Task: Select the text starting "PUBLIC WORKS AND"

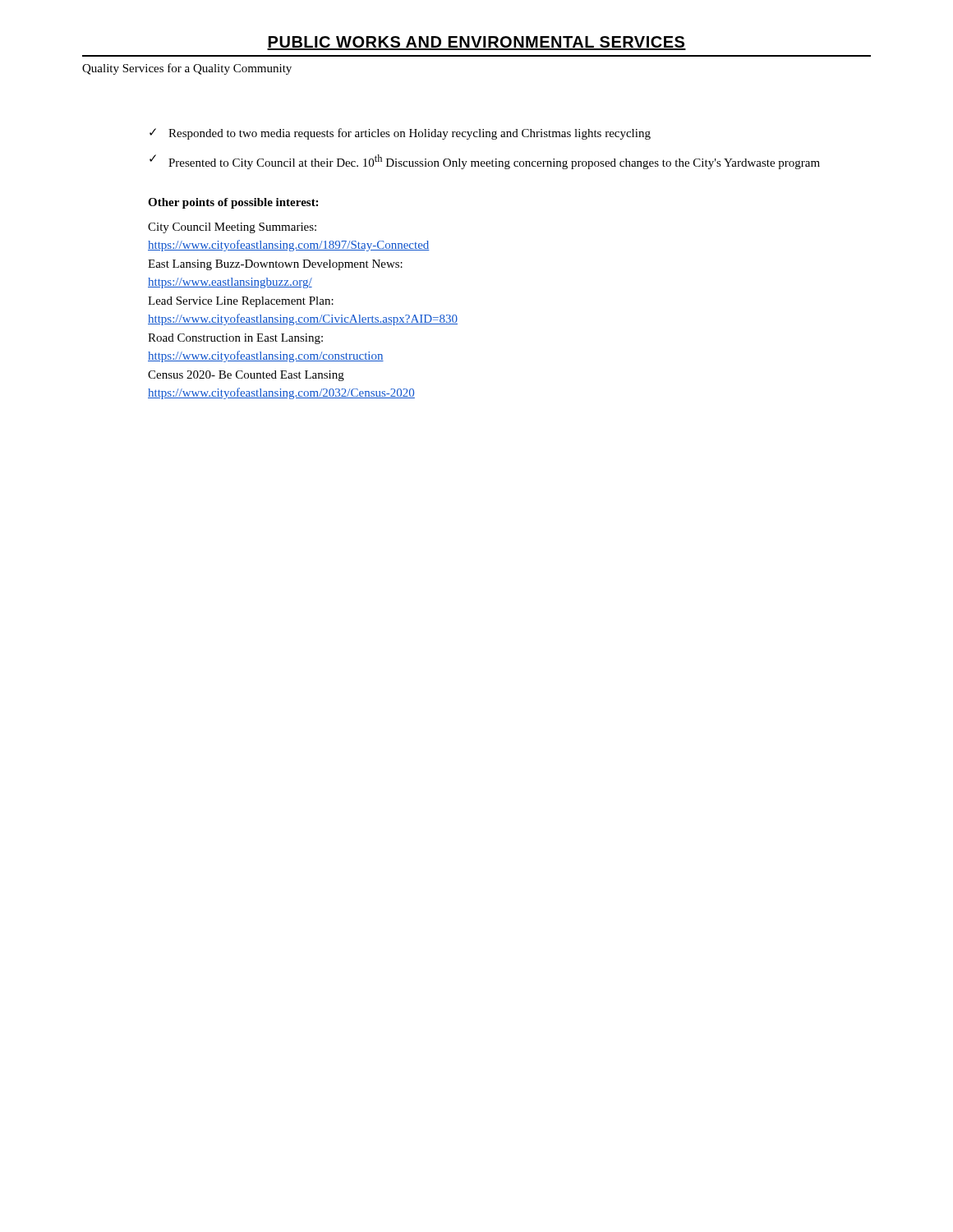Action: pos(476,42)
